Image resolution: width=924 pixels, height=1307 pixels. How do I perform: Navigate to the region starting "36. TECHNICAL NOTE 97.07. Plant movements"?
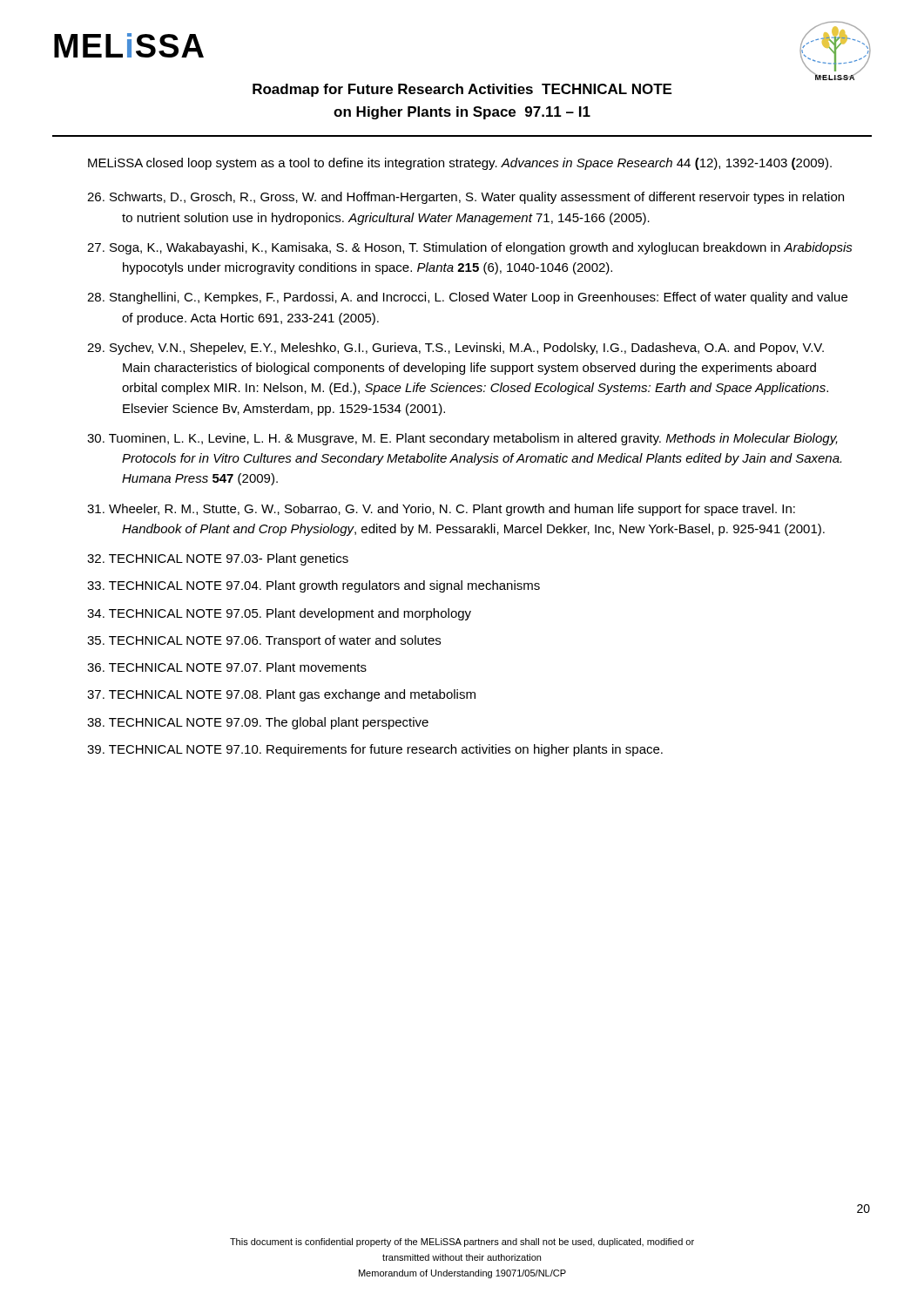[x=227, y=667]
